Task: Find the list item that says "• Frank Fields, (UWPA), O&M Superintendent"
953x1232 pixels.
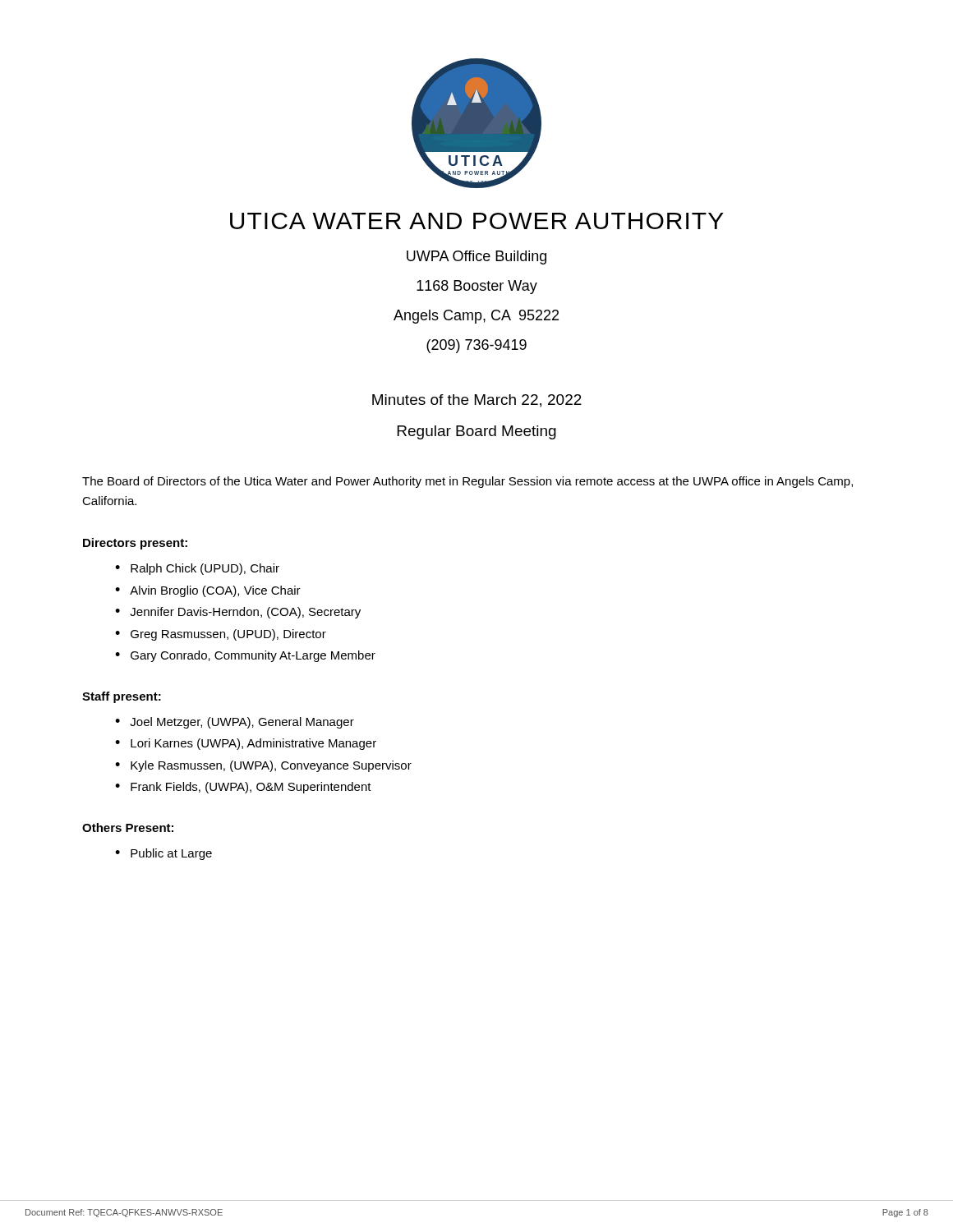Action: 243,787
